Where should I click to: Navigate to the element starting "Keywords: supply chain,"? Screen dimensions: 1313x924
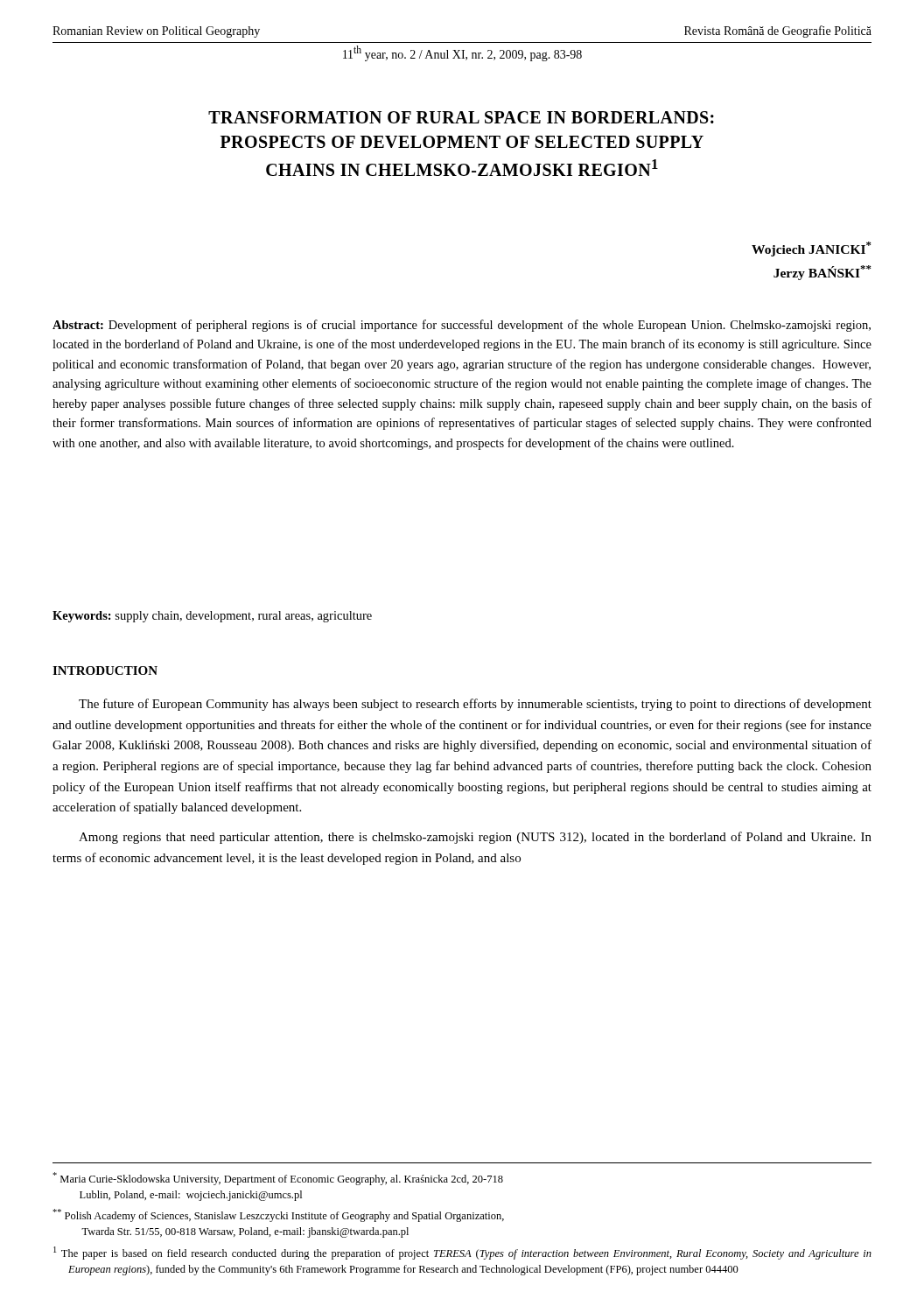pos(212,617)
